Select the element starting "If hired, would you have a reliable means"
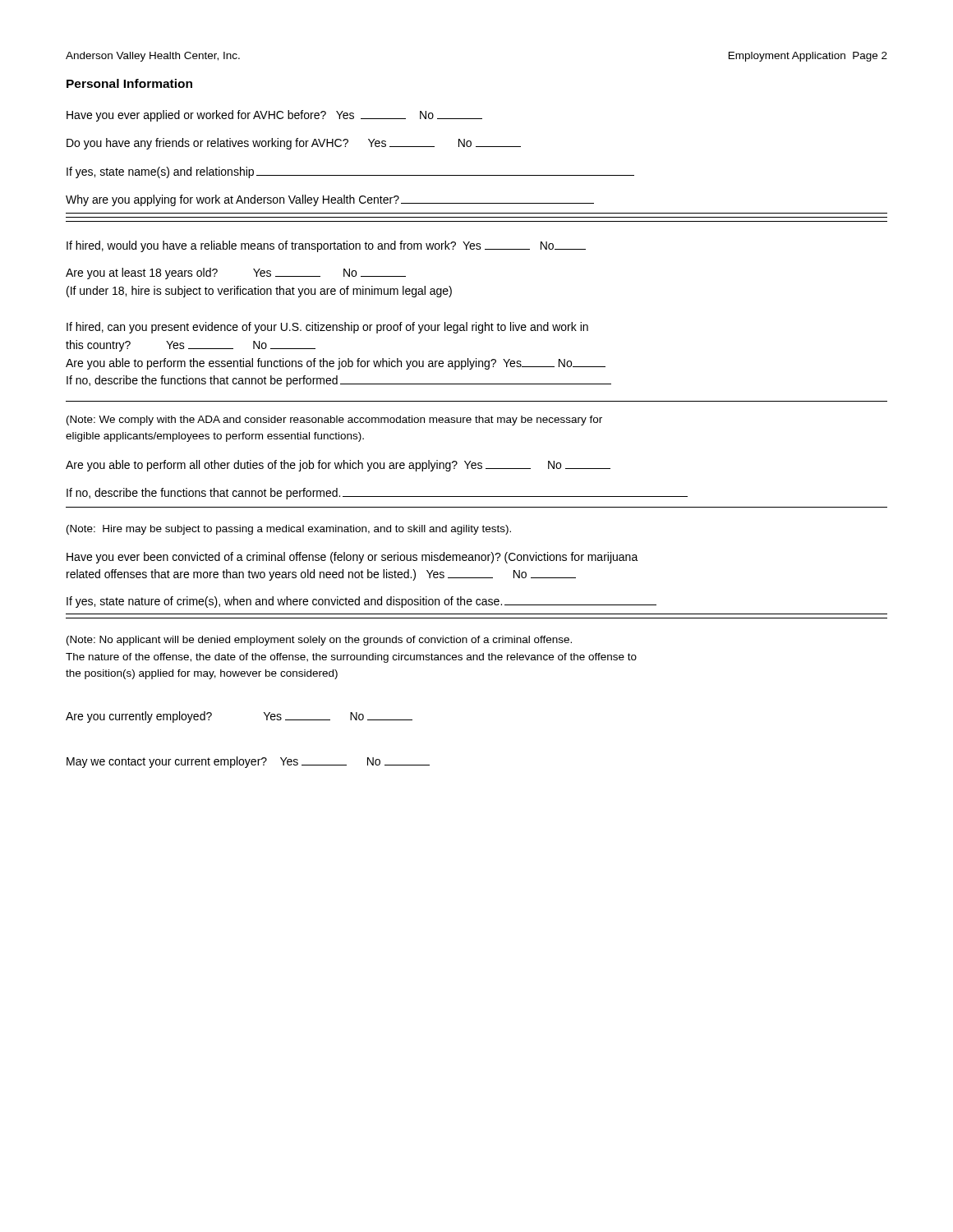Screen dimensions: 1232x953 326,245
